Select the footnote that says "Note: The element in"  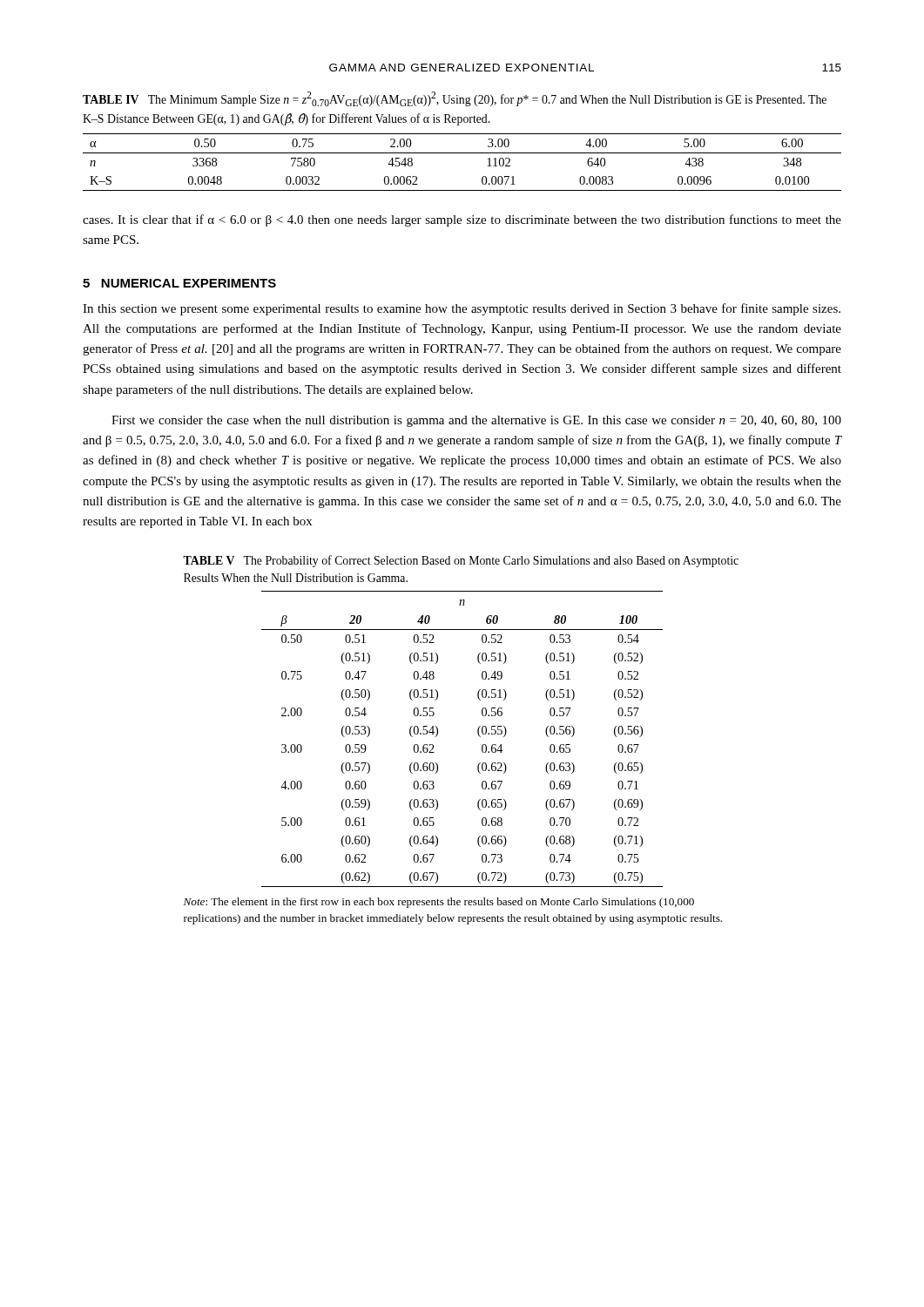(x=453, y=910)
